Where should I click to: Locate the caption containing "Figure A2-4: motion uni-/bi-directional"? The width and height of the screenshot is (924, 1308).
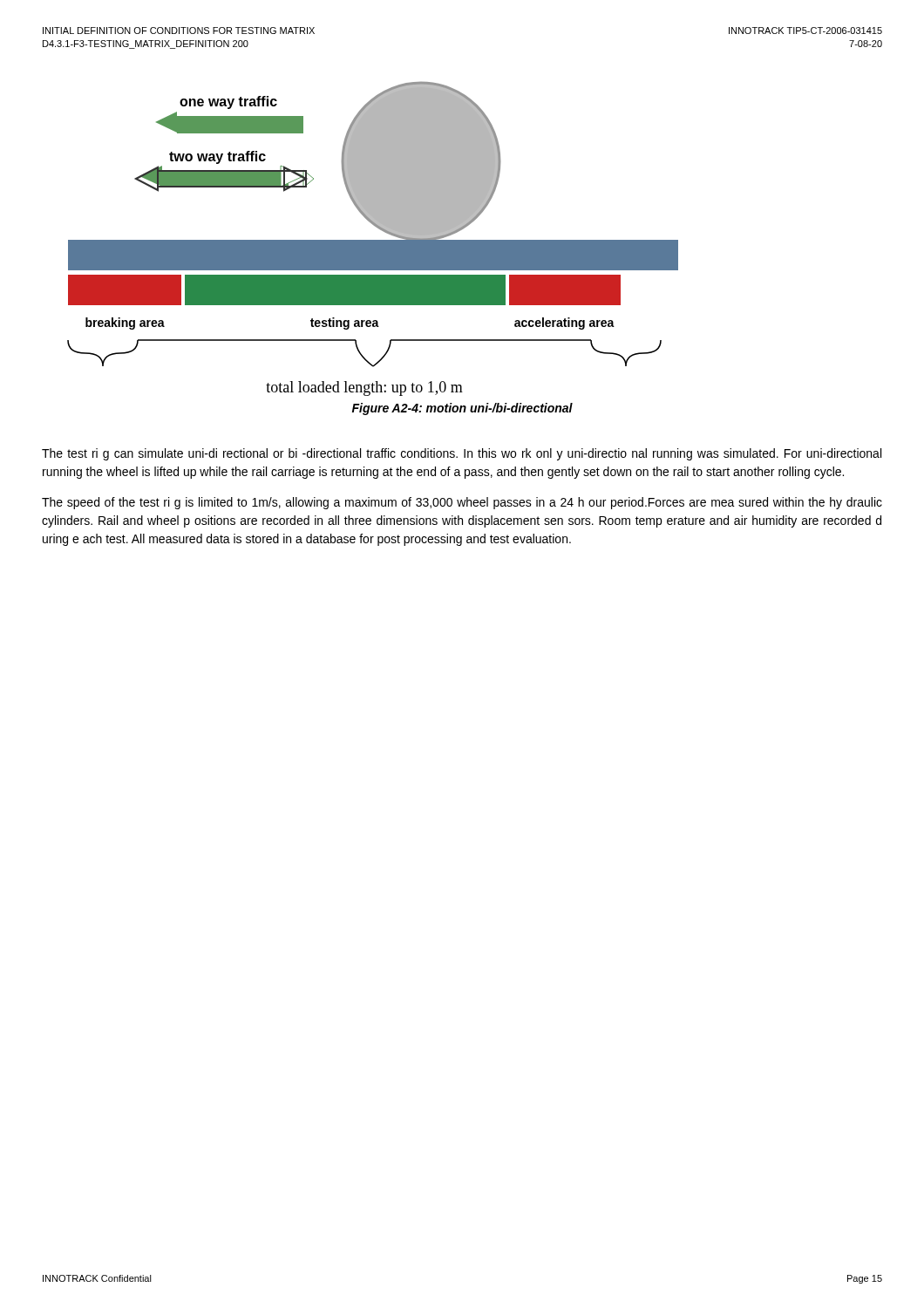coord(462,408)
